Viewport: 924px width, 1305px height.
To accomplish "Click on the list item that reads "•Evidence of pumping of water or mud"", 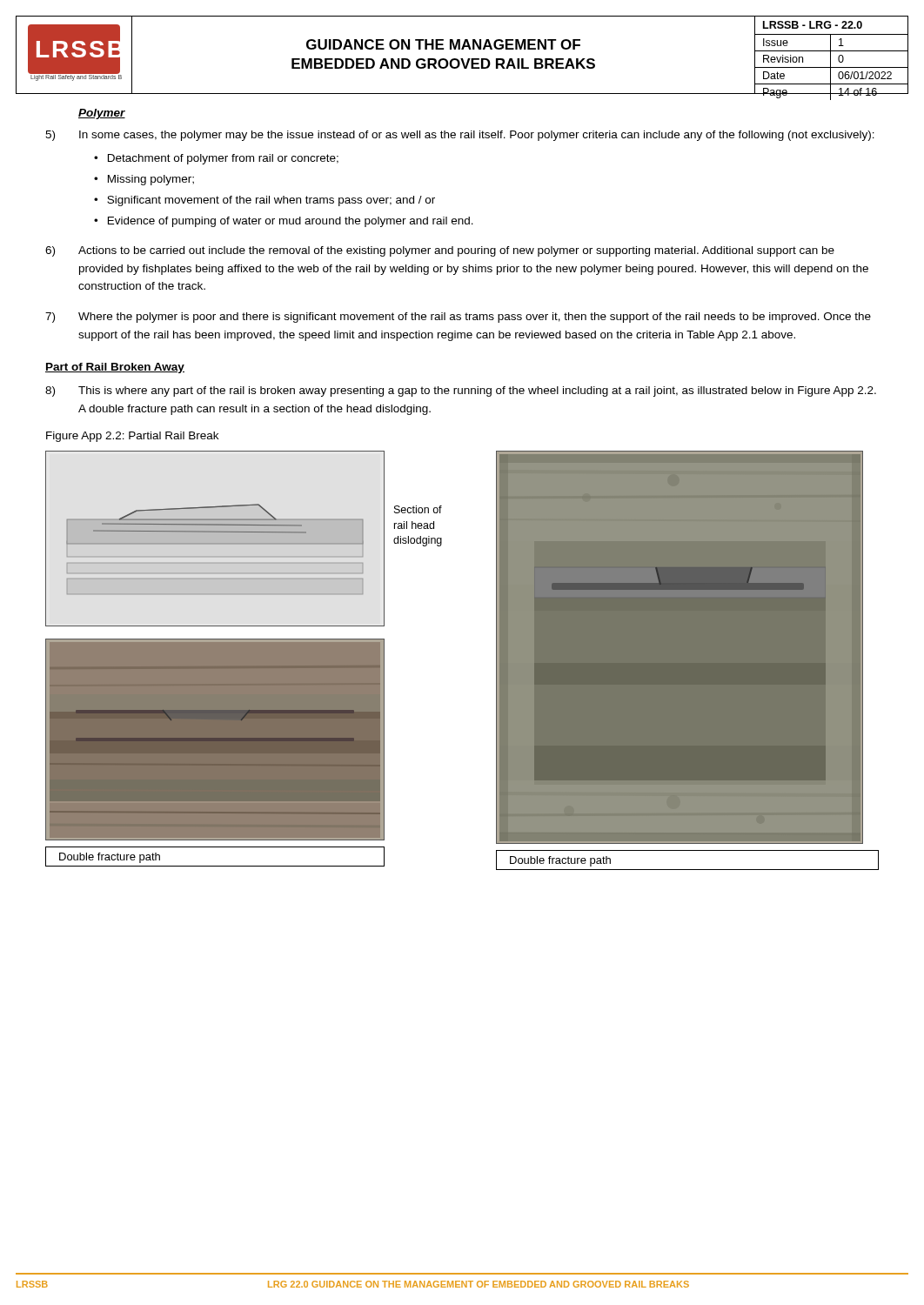I will (x=284, y=221).
